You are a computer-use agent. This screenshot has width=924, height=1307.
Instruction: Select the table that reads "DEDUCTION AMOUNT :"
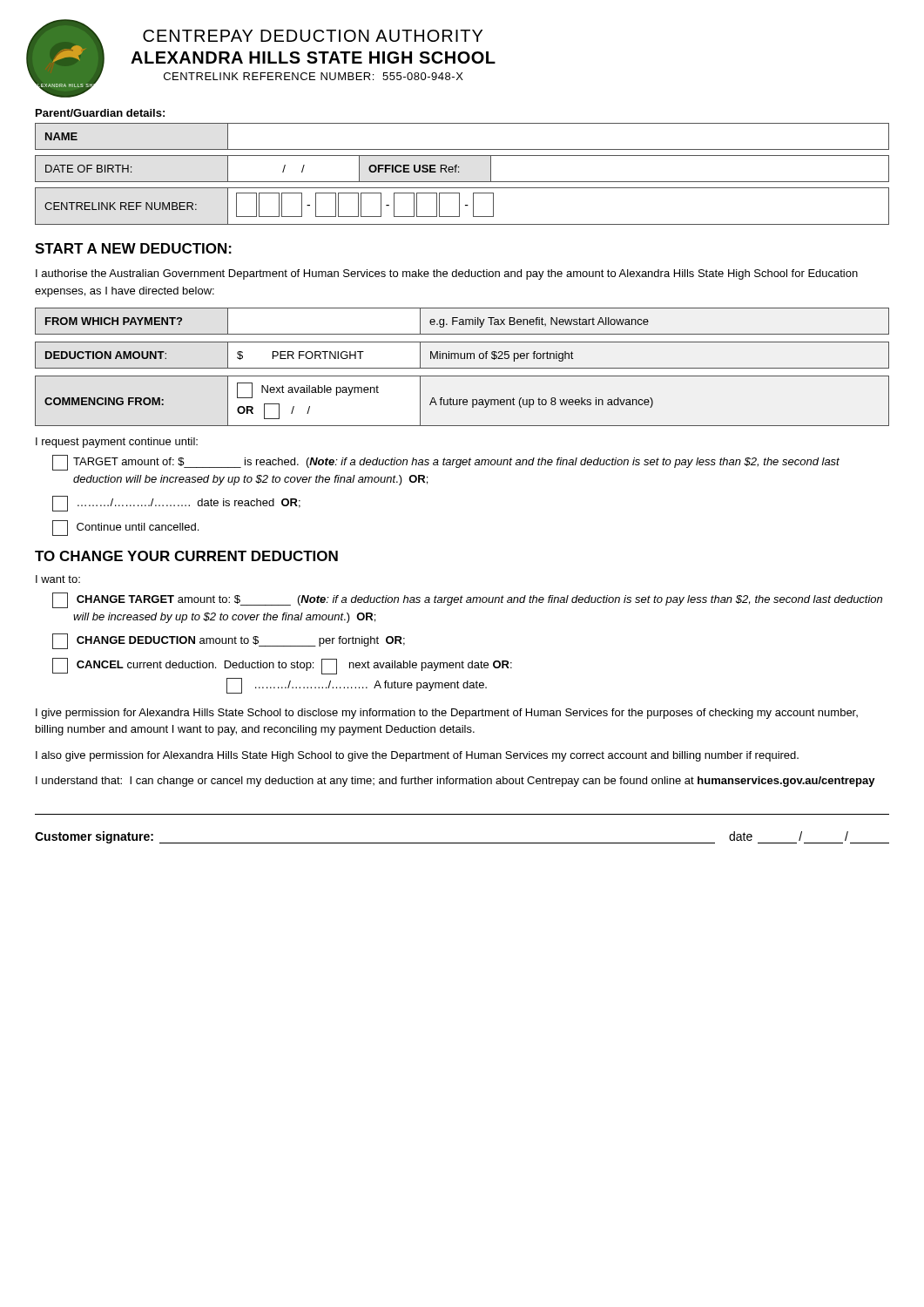[x=462, y=355]
